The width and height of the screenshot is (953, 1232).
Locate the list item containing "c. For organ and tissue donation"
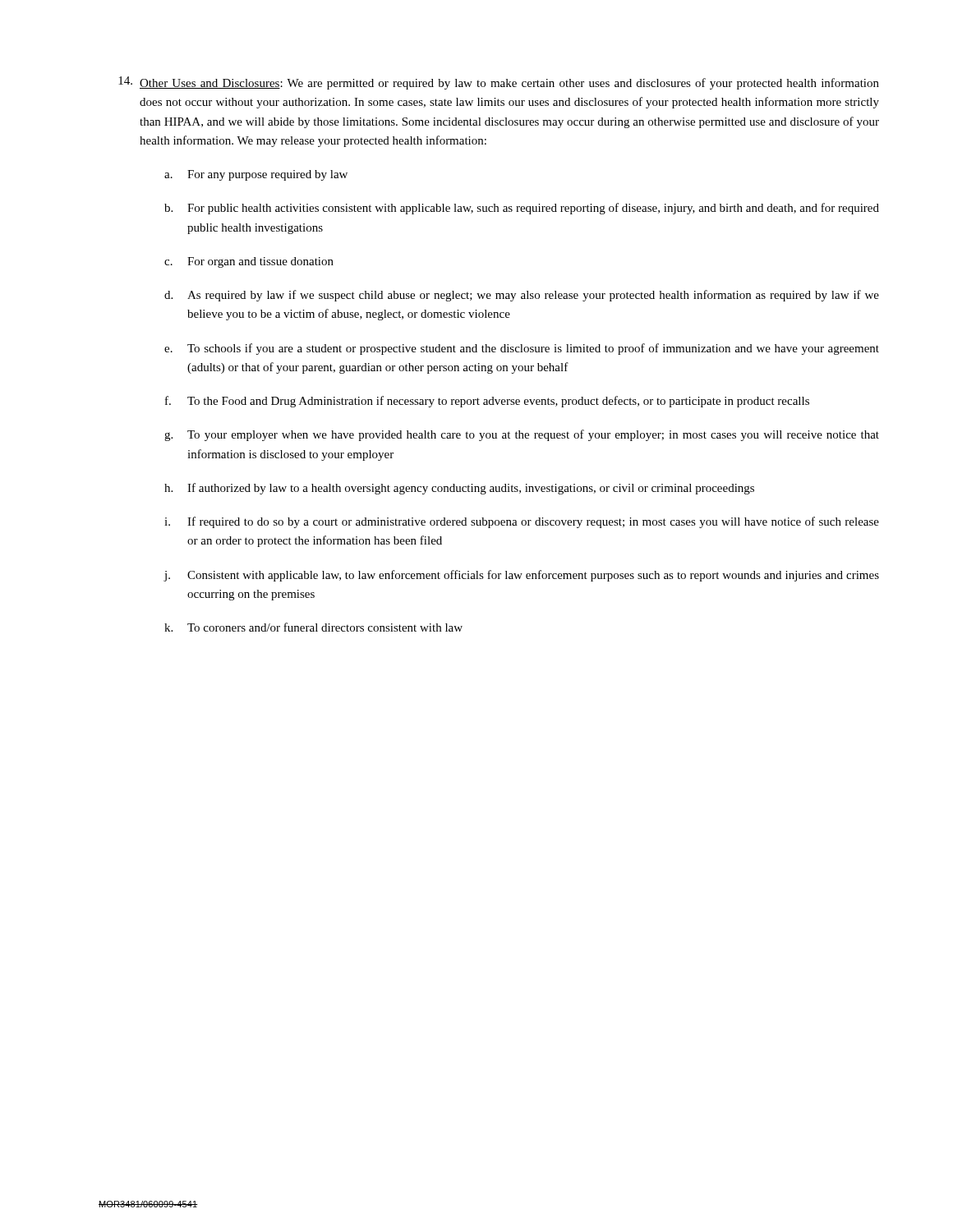point(249,262)
